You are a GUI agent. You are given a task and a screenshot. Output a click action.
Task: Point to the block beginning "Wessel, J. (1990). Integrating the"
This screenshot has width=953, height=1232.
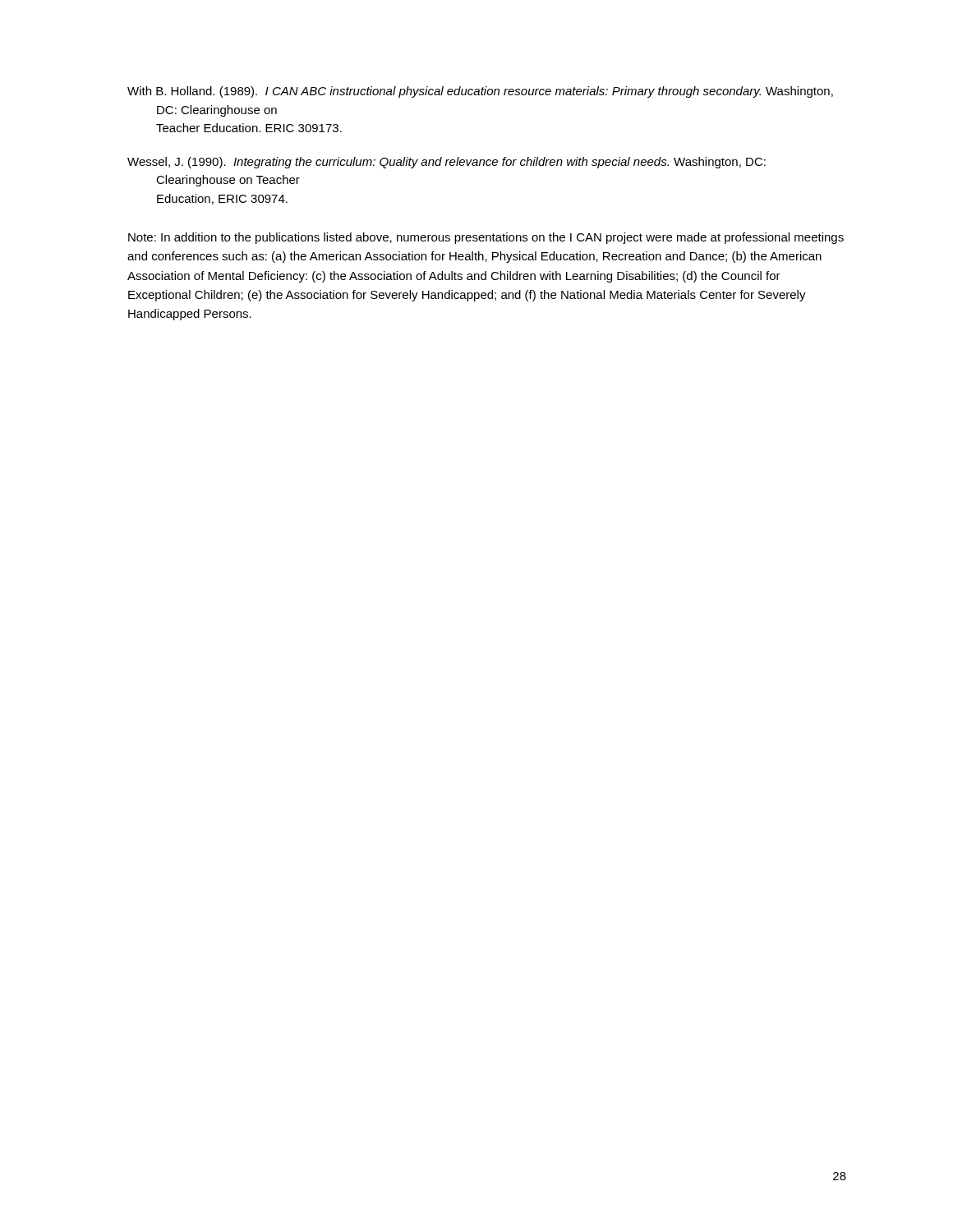pyautogui.click(x=447, y=163)
